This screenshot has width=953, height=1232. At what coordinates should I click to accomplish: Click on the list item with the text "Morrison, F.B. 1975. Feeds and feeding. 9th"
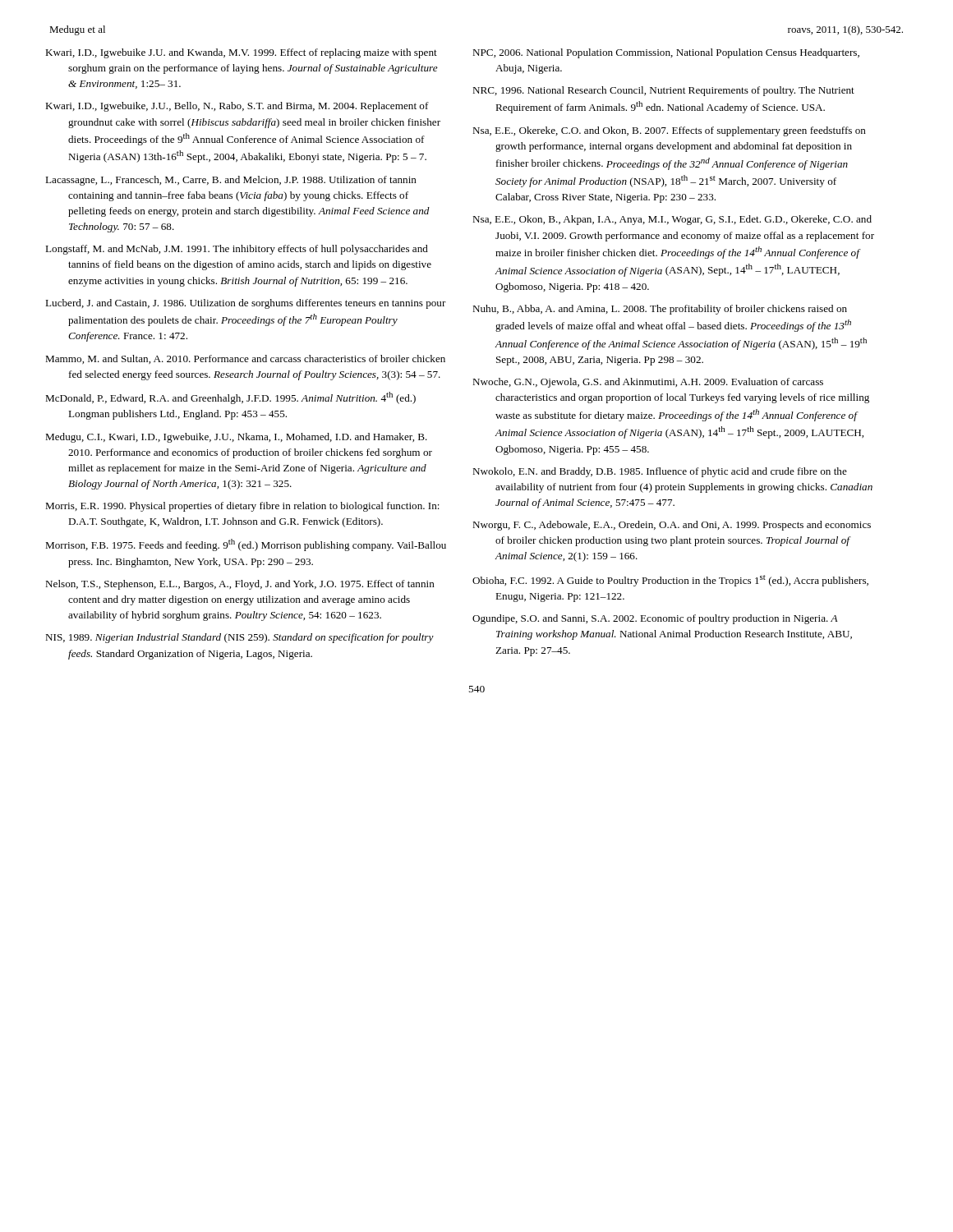(x=246, y=552)
